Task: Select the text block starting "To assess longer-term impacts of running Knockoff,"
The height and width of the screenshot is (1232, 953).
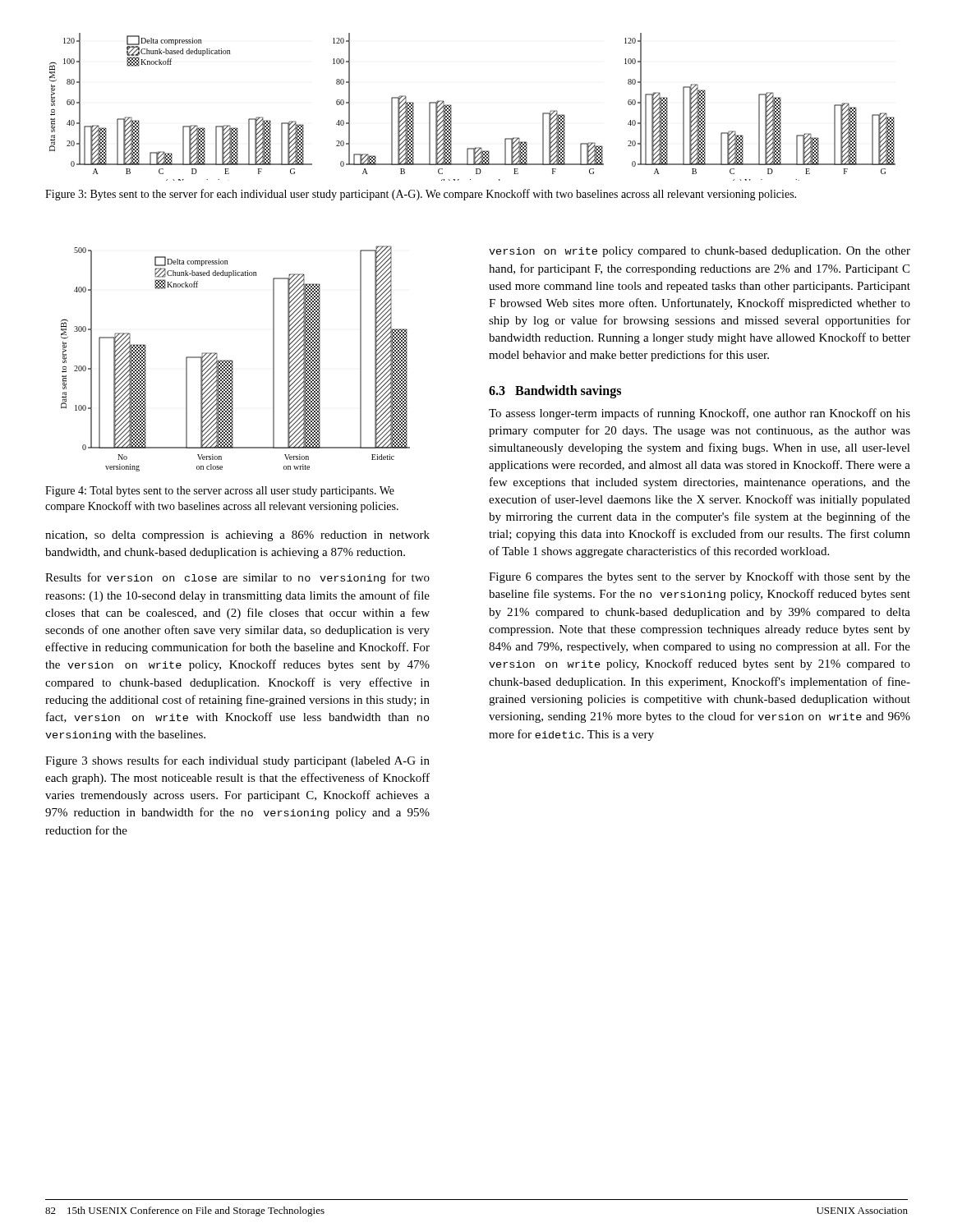Action: [700, 482]
